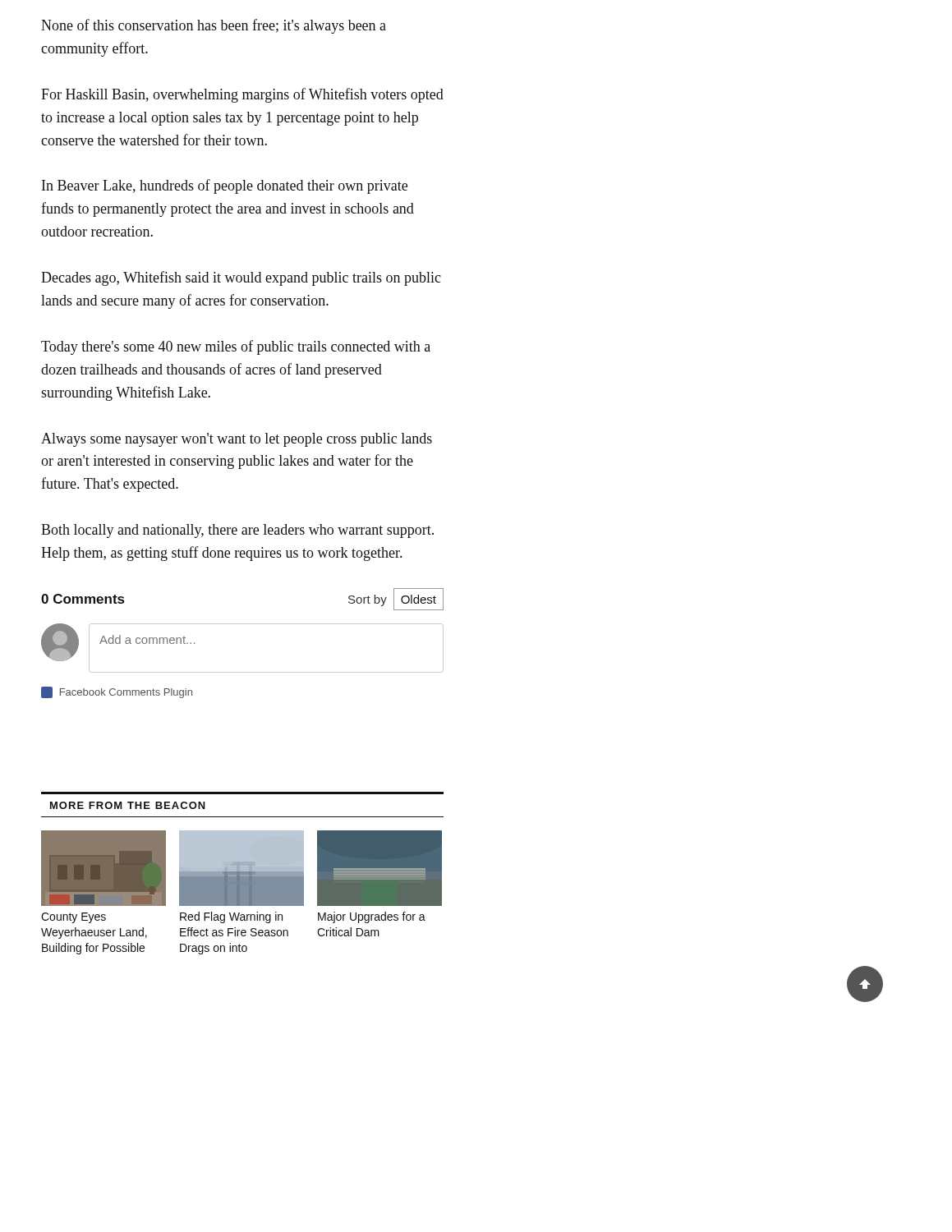The image size is (952, 1232).
Task: Click where it says "Facebook Comments Plugin"
Action: [x=117, y=692]
